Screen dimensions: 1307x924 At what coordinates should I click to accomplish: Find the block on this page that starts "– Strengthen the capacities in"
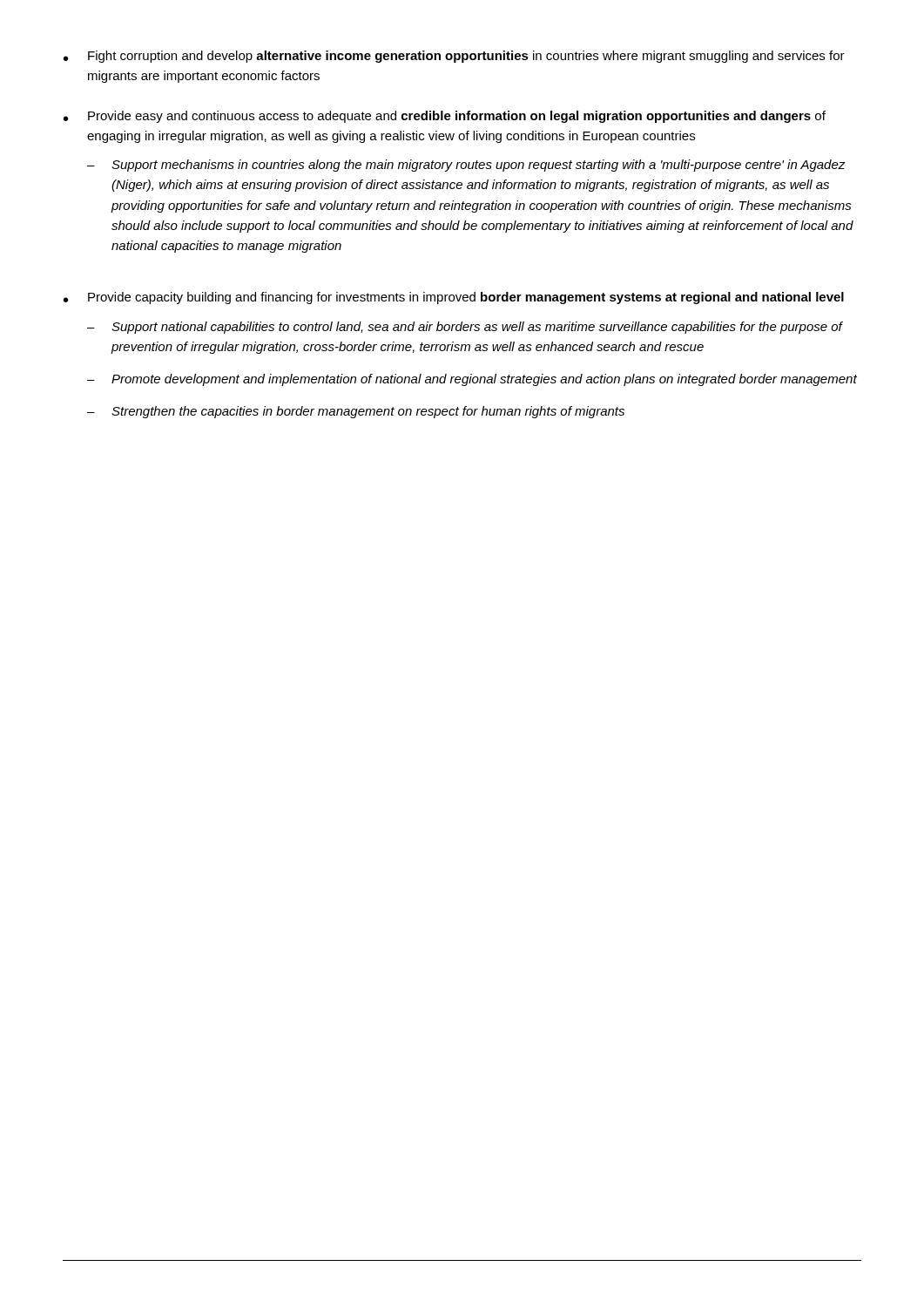tap(474, 411)
